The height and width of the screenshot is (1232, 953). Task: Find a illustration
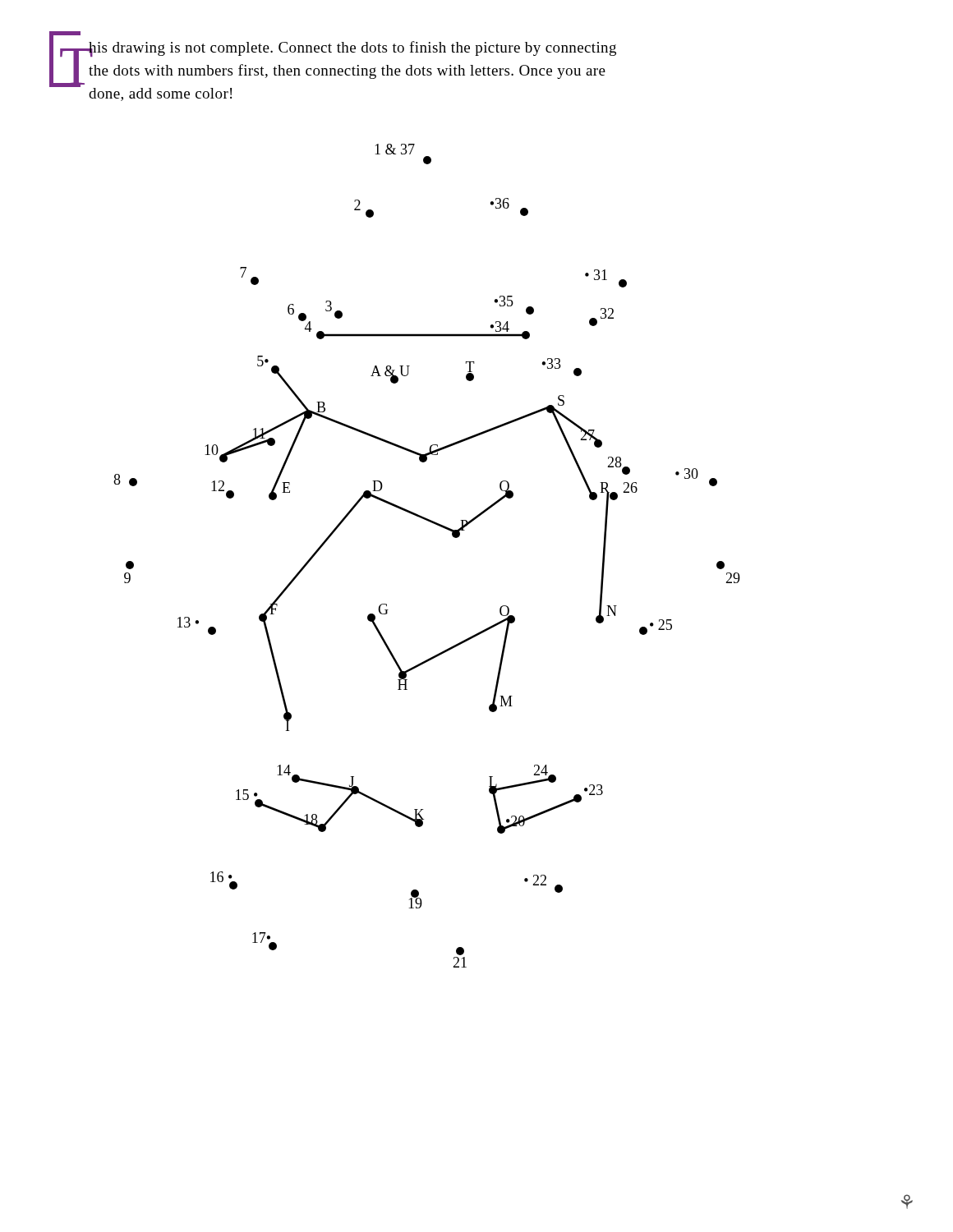pos(476,661)
